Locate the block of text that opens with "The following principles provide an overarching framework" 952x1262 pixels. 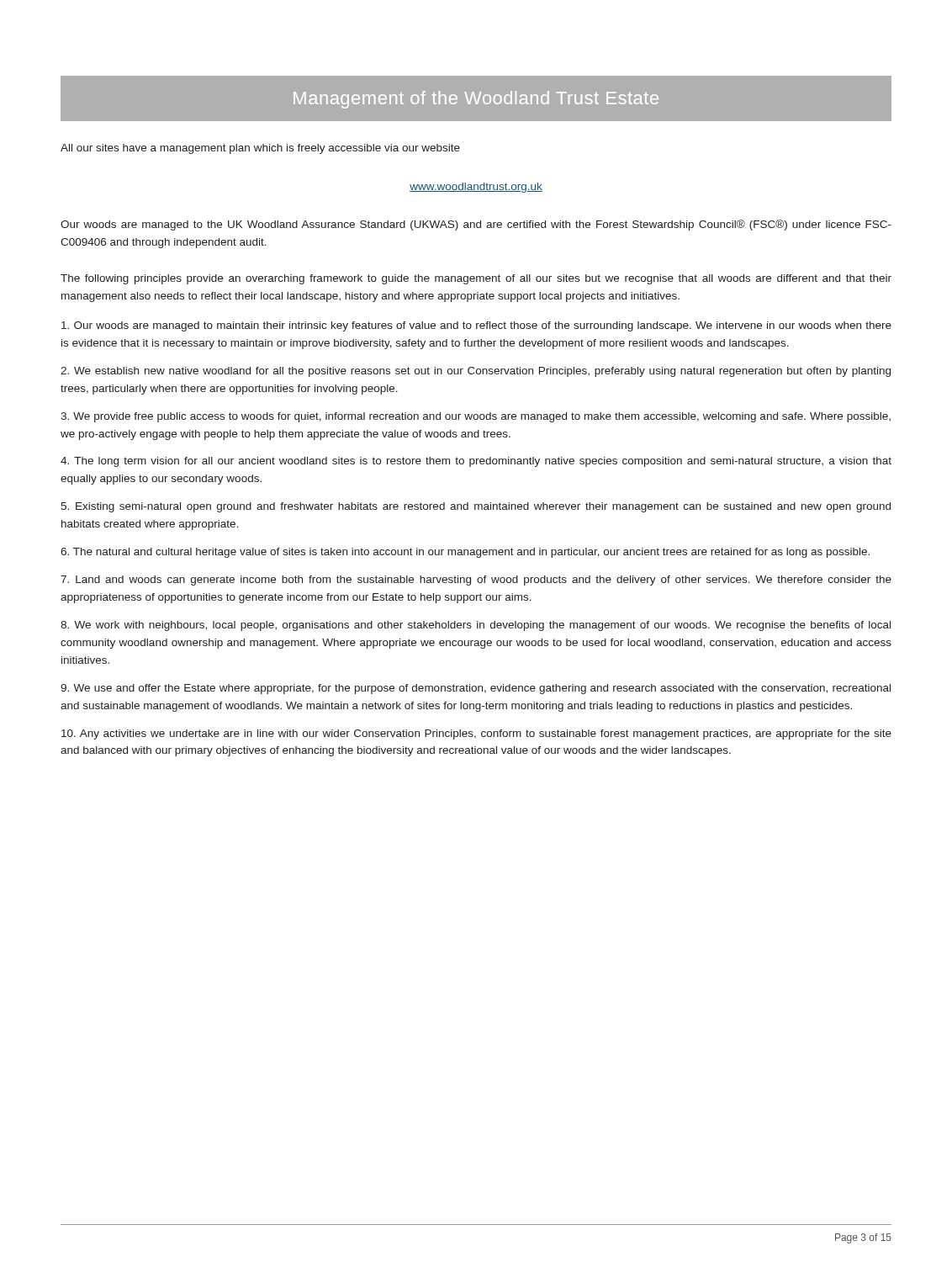[476, 287]
